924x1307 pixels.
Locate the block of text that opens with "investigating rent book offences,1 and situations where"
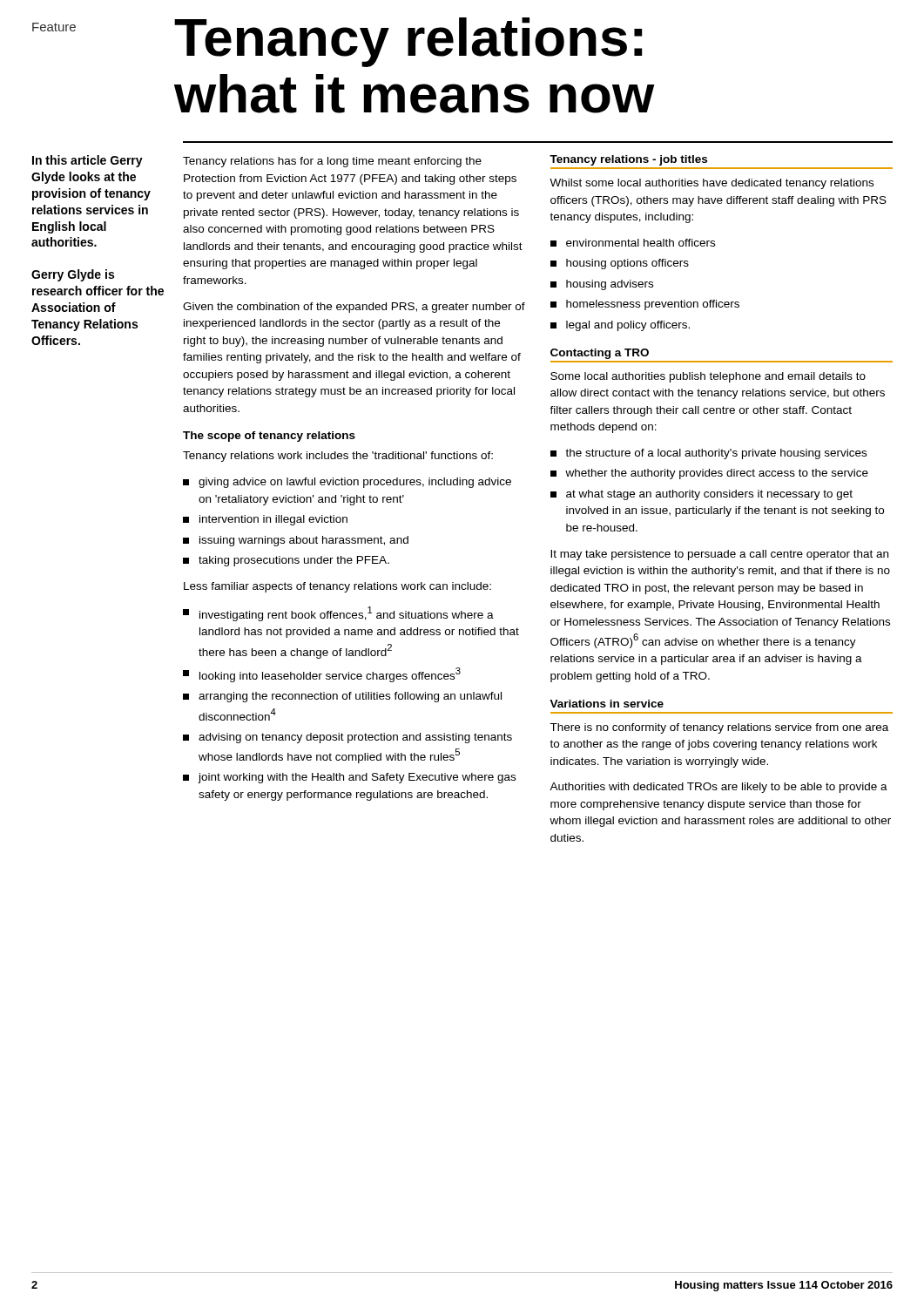coord(359,632)
